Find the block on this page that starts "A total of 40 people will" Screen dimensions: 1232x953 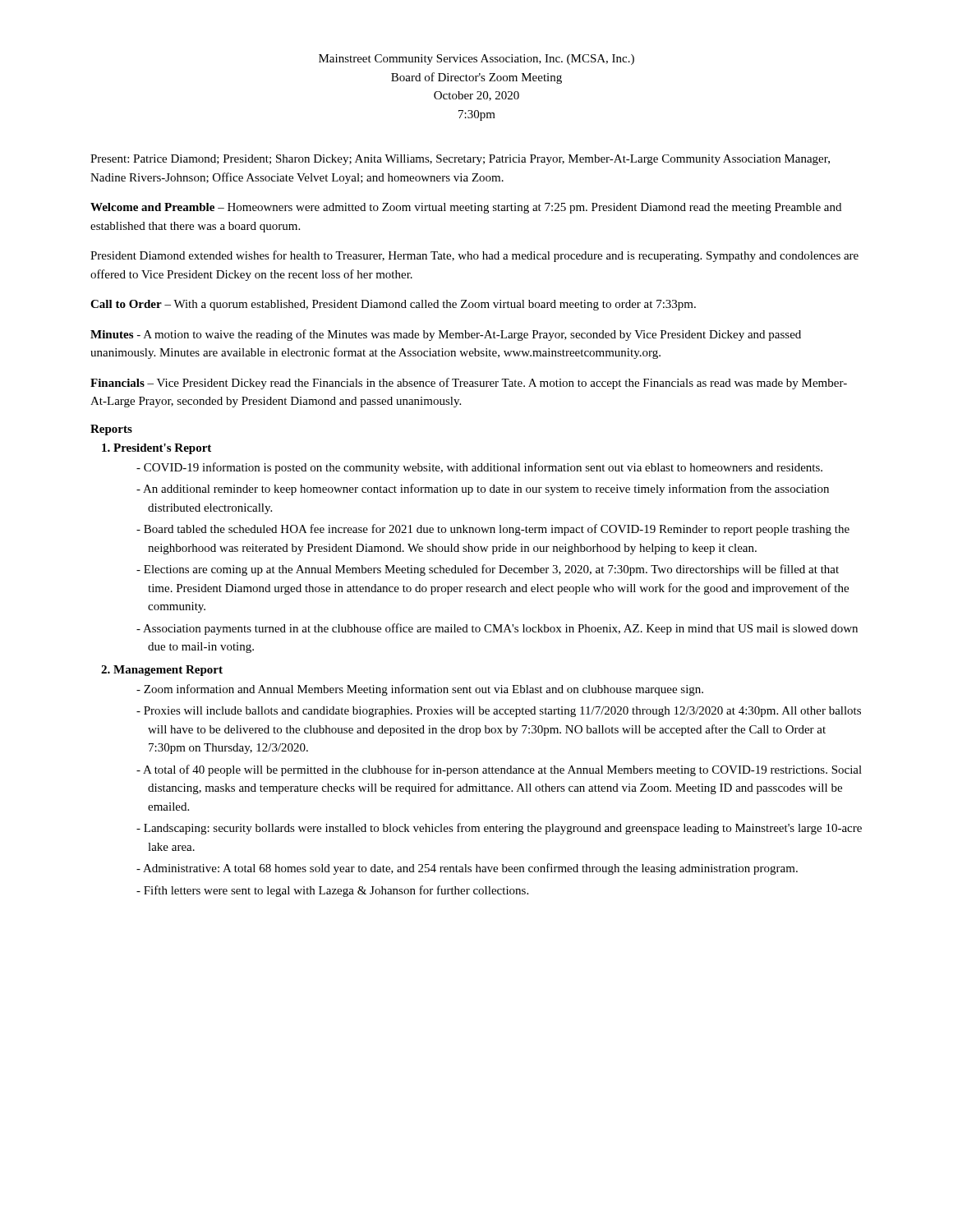[x=502, y=788]
